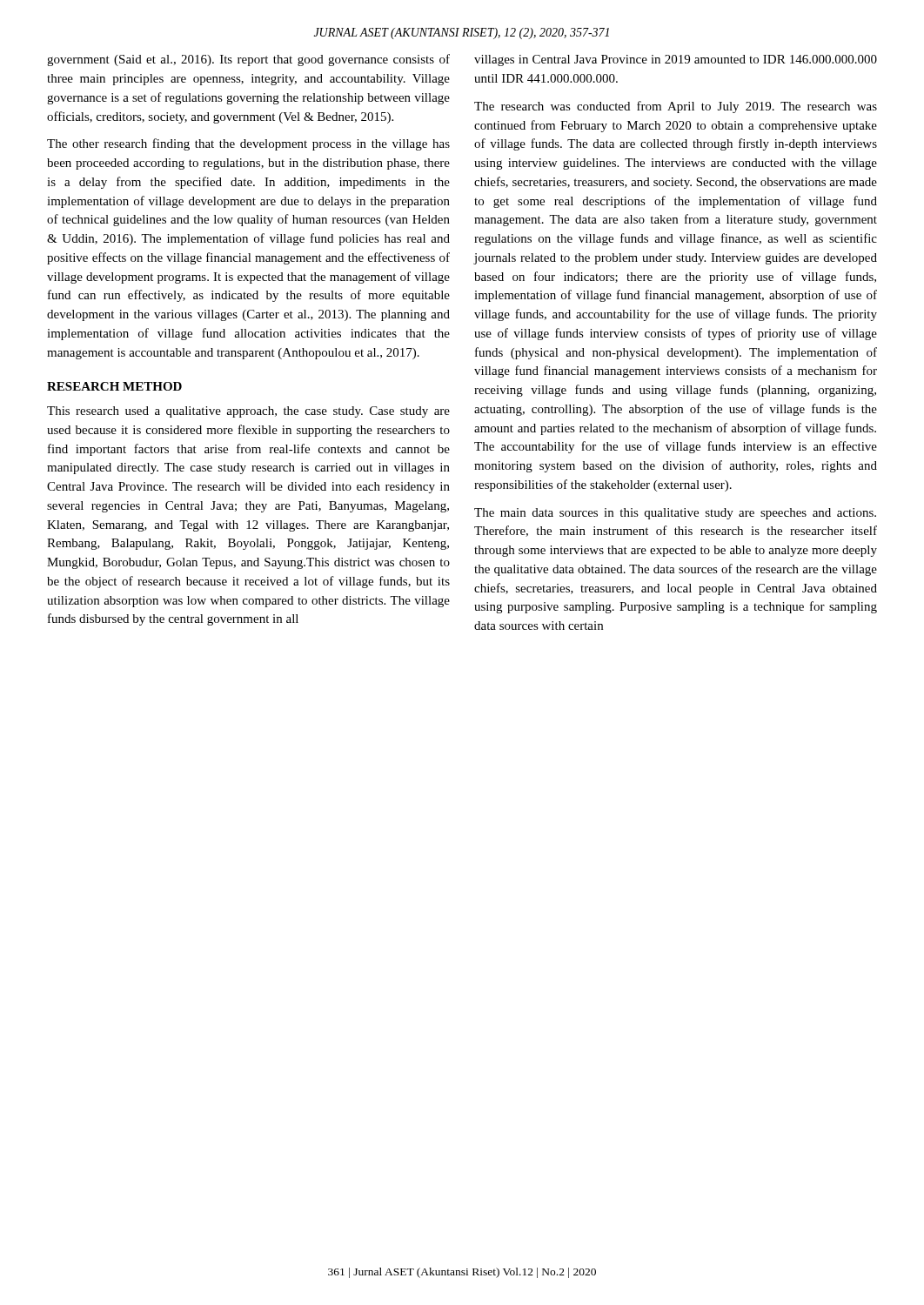The height and width of the screenshot is (1305, 924).
Task: Locate the block of text that opens with "villages in Central Java Province in 2019"
Action: 676,343
